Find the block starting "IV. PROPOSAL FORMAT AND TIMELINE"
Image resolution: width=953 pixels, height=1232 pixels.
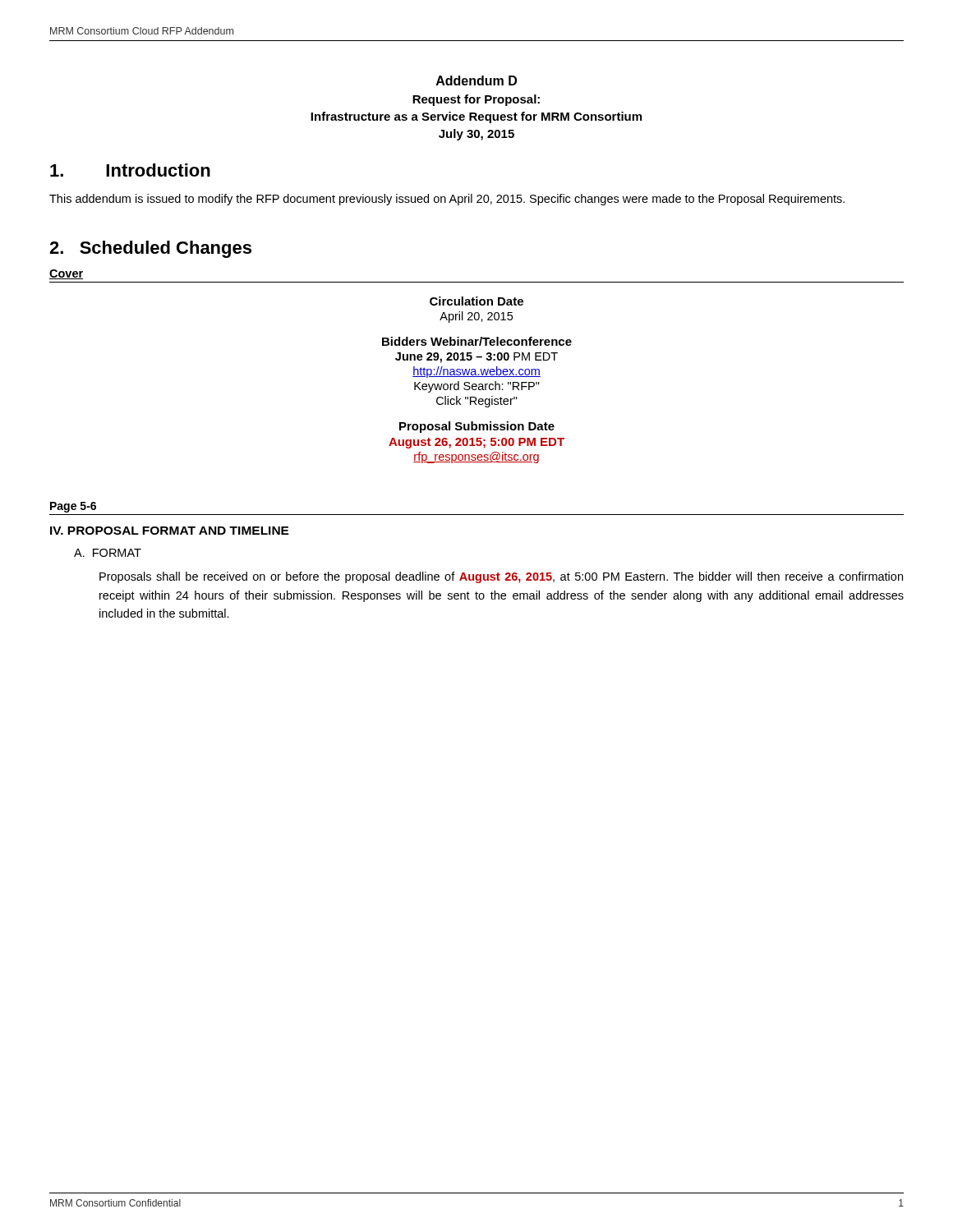click(x=169, y=531)
